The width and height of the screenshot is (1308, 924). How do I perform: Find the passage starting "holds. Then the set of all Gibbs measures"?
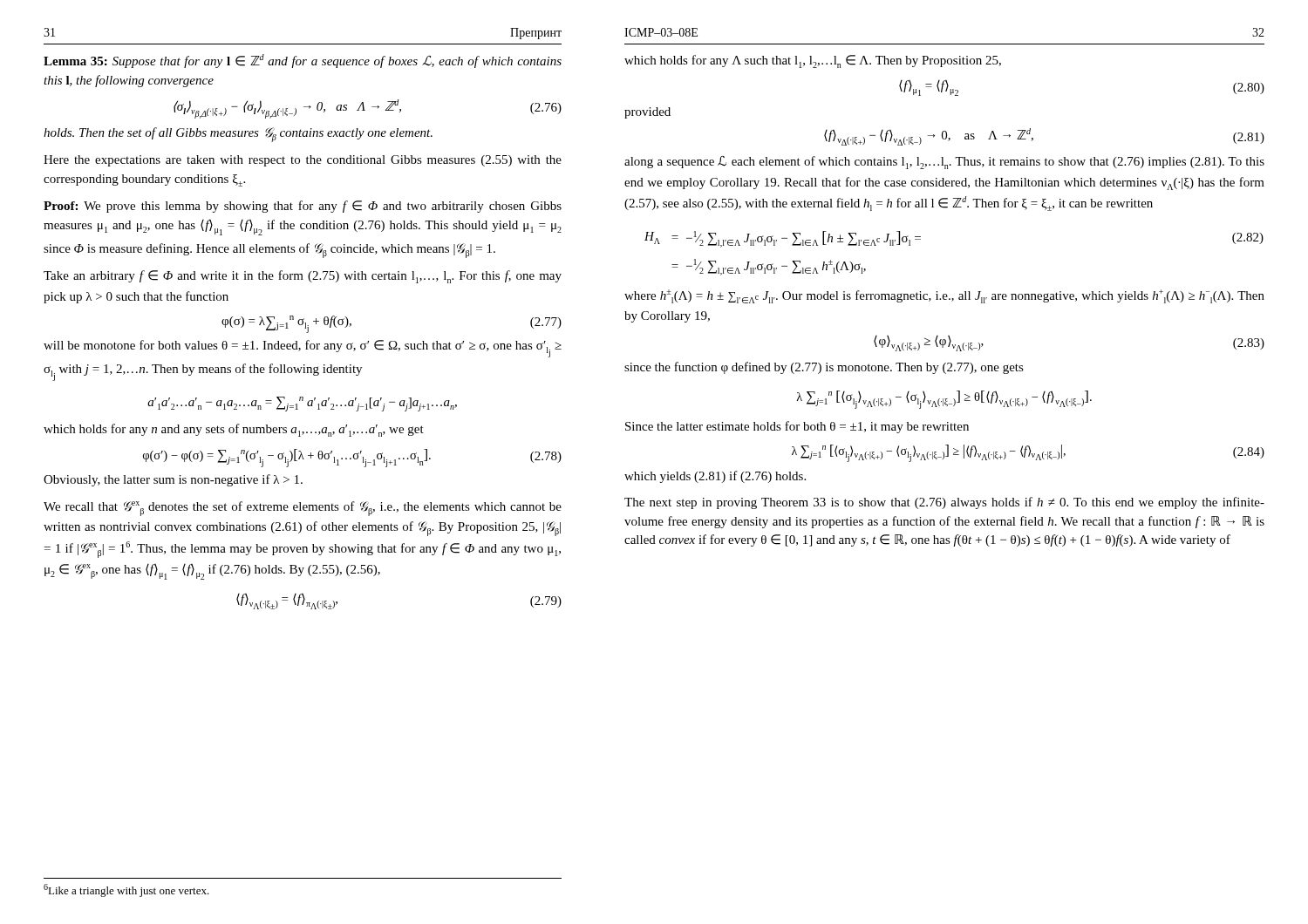(239, 133)
